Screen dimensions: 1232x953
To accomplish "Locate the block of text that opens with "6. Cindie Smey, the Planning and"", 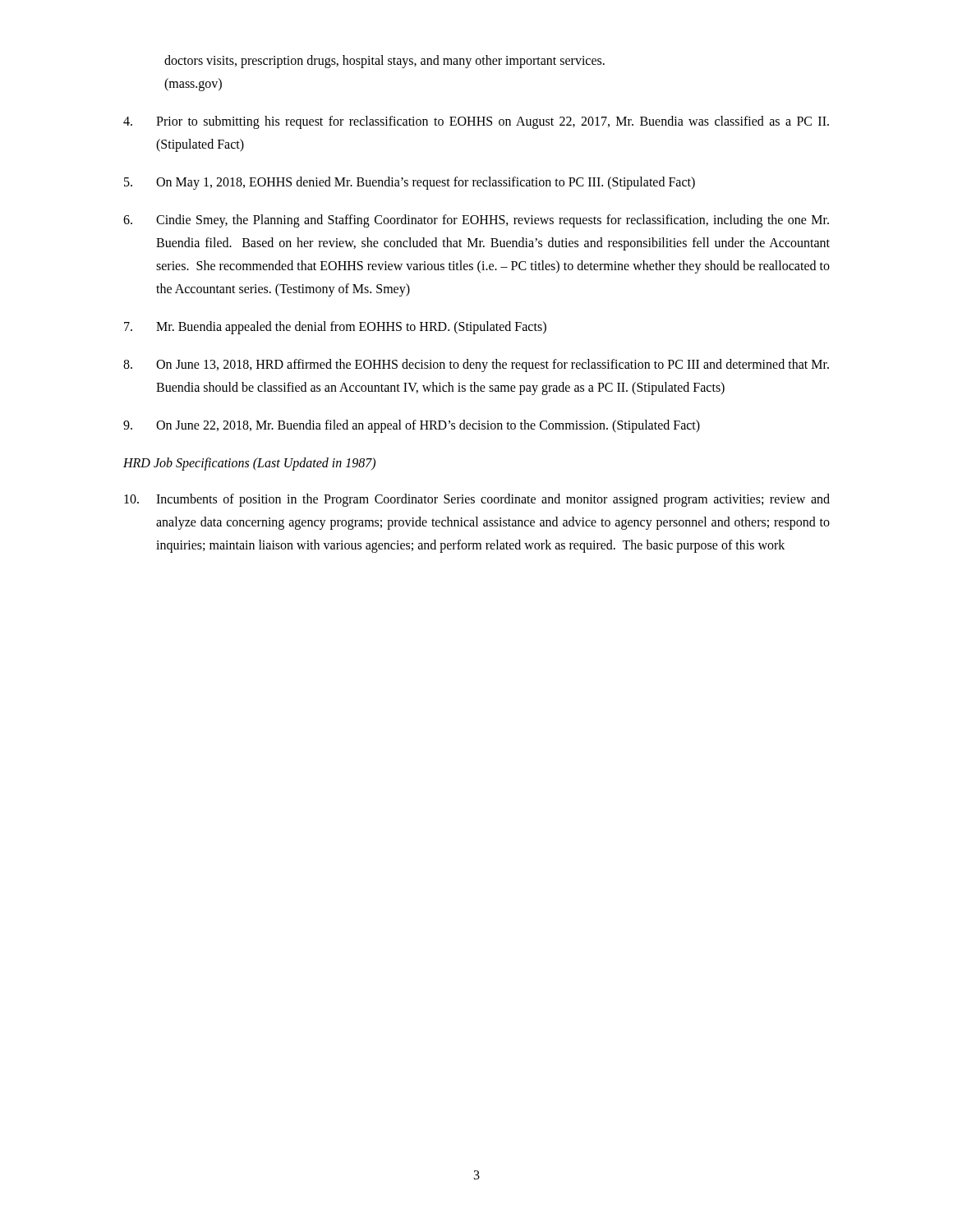I will pyautogui.click(x=476, y=255).
